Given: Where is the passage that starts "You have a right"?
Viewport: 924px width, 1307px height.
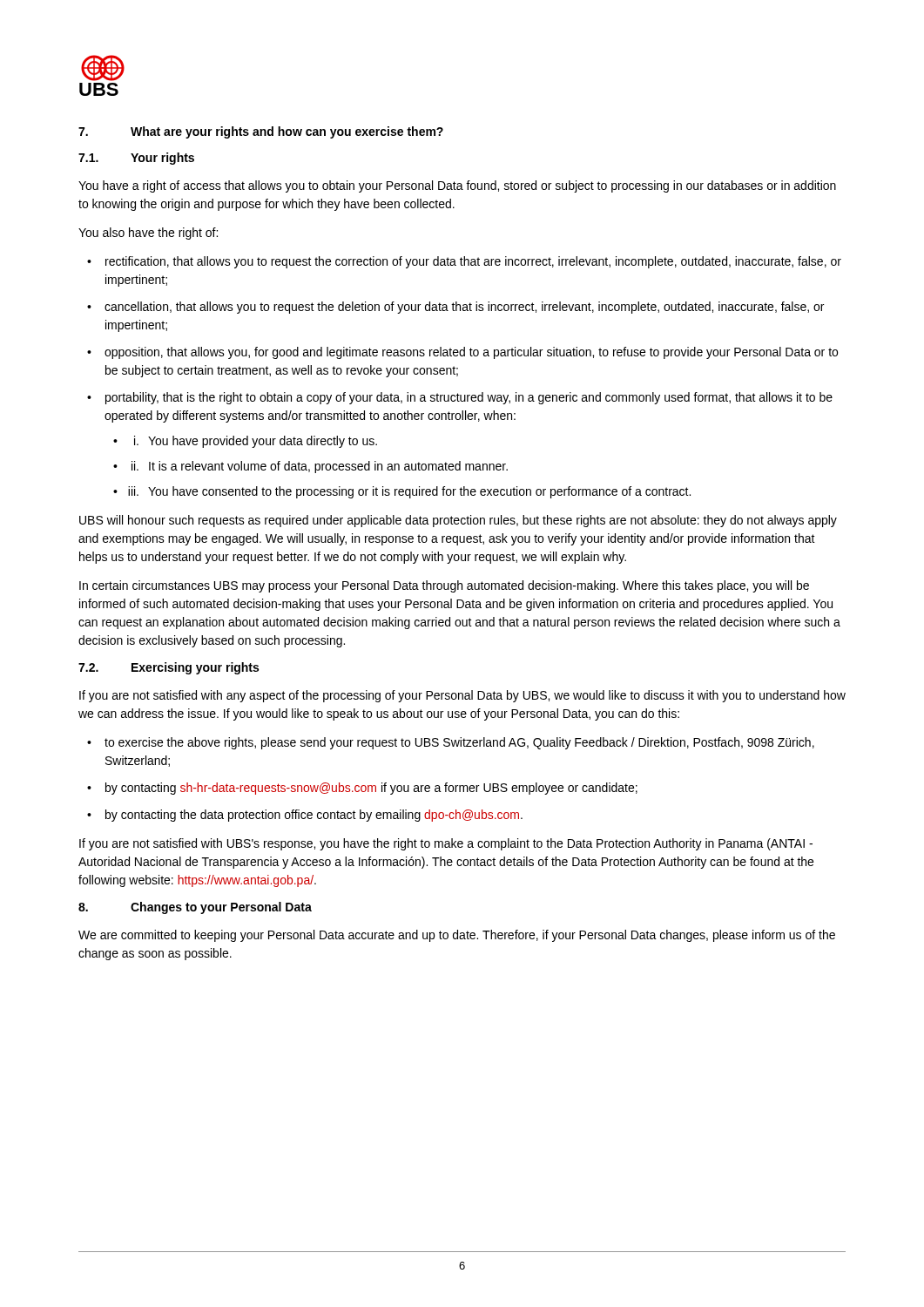Looking at the screenshot, I should click(462, 195).
